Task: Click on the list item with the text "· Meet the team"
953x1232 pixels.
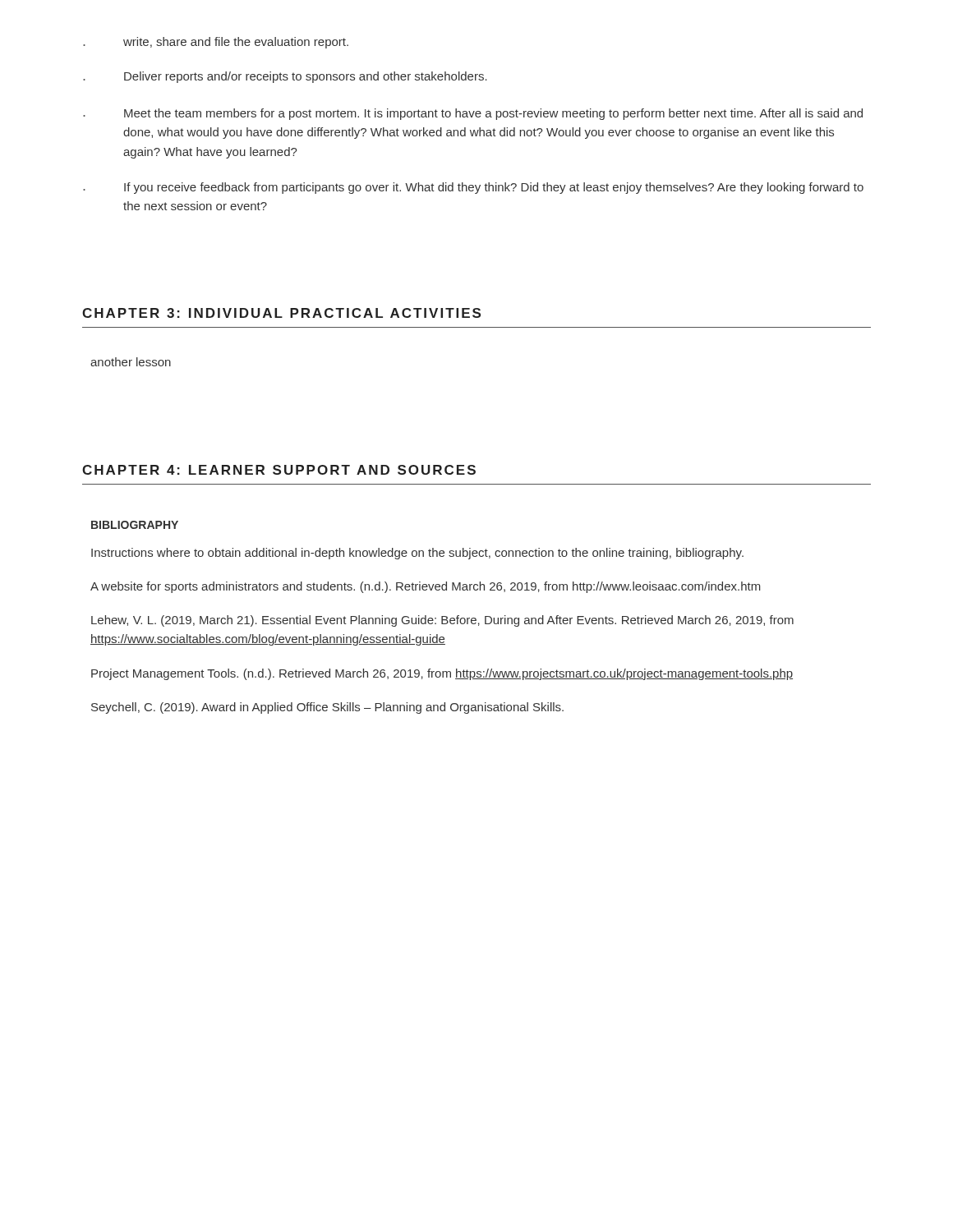Action: 476,132
